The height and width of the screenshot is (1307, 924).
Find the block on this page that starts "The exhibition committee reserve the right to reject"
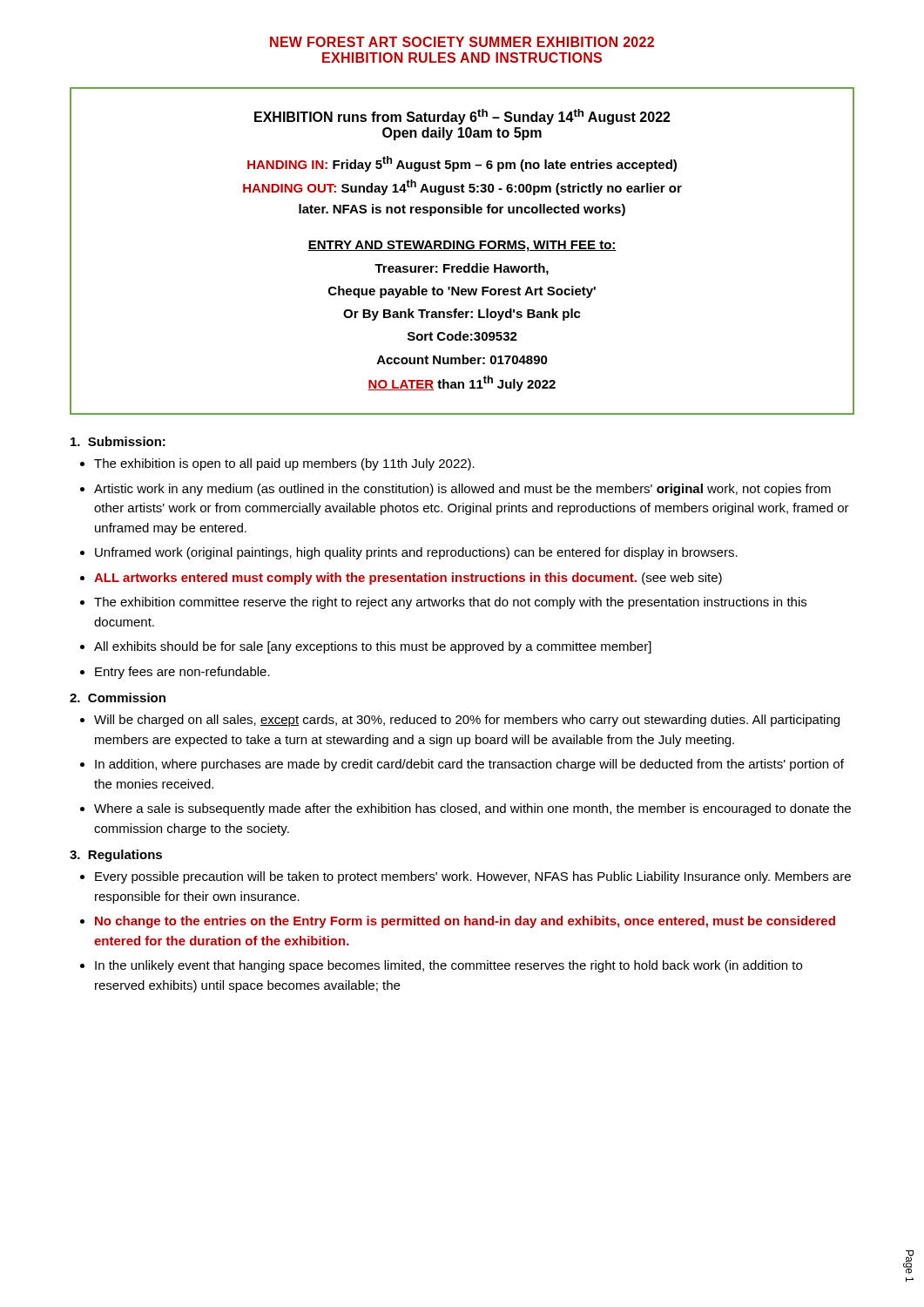451,612
